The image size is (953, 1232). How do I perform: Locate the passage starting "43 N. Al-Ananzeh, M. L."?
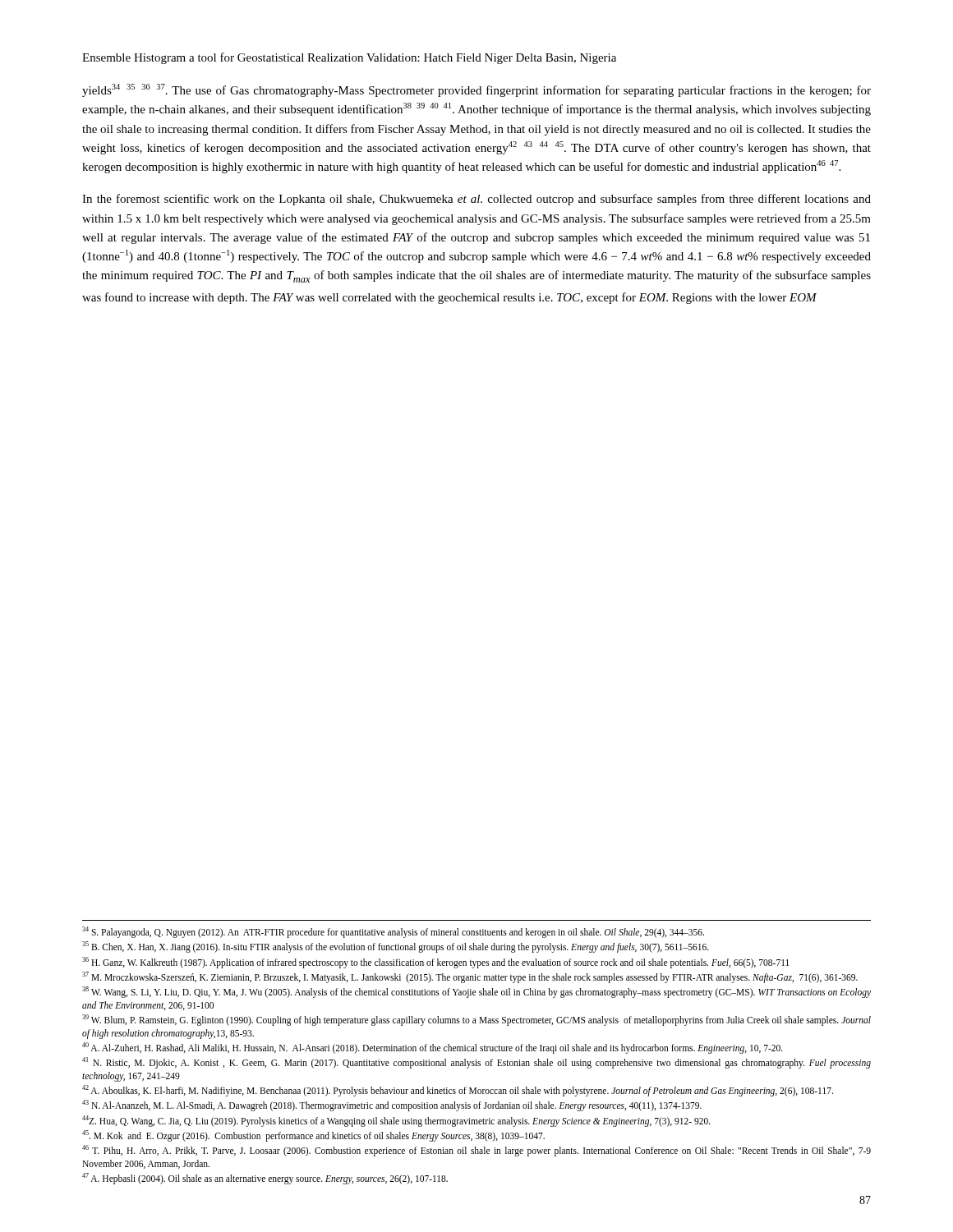pyautogui.click(x=392, y=1105)
